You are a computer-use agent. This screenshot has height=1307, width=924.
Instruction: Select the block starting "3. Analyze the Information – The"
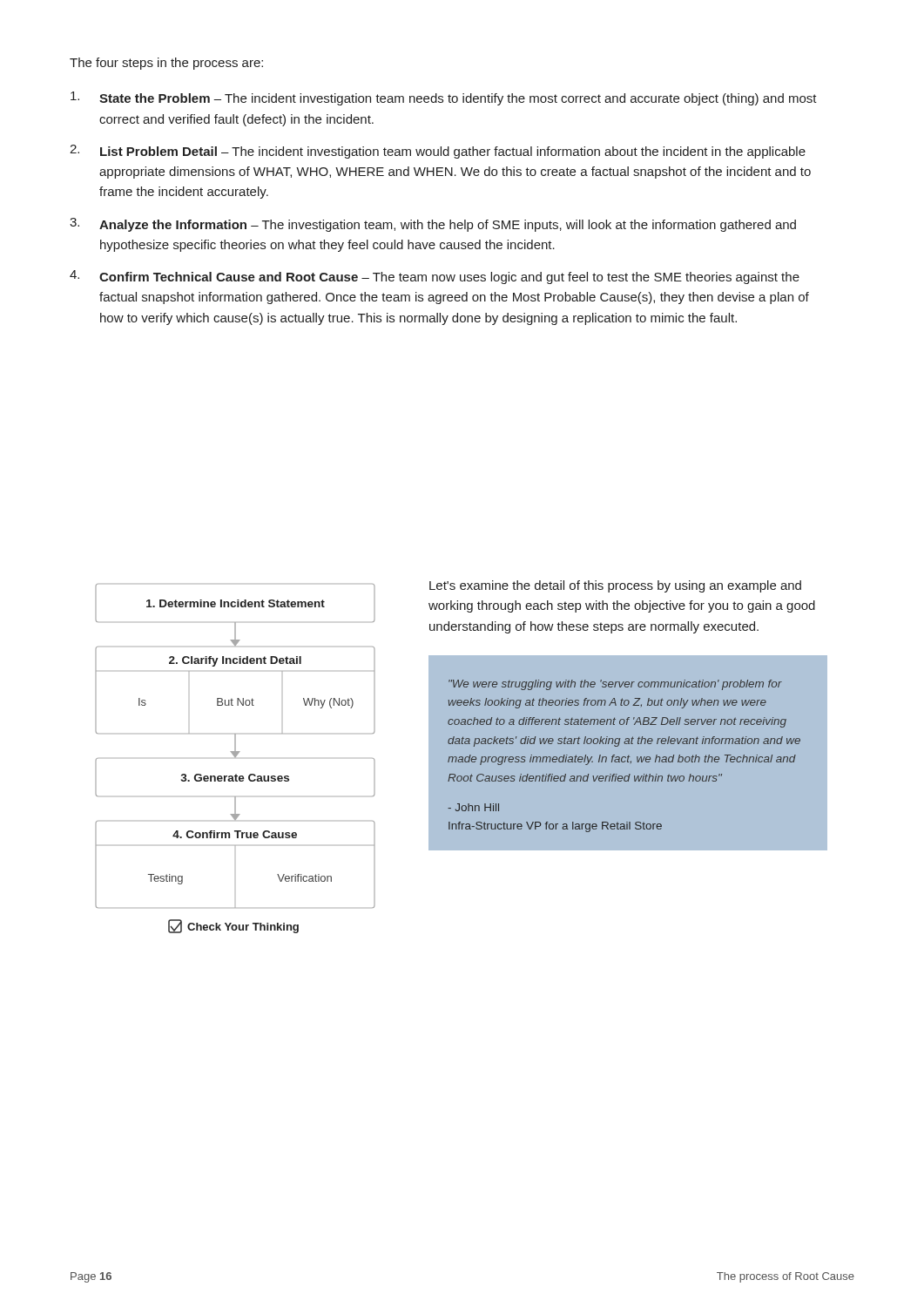tap(449, 234)
